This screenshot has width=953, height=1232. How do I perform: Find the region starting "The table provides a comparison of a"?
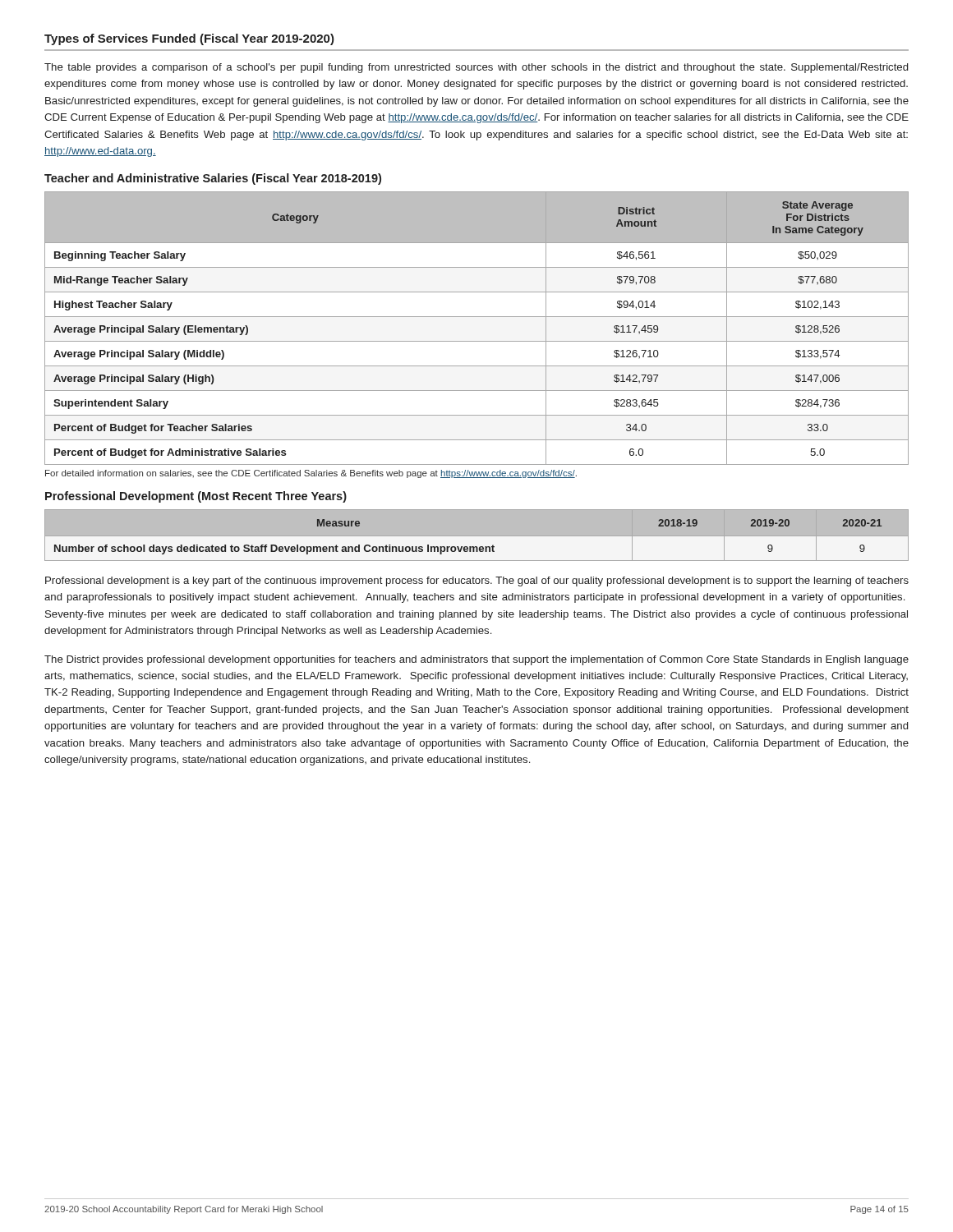click(x=476, y=109)
